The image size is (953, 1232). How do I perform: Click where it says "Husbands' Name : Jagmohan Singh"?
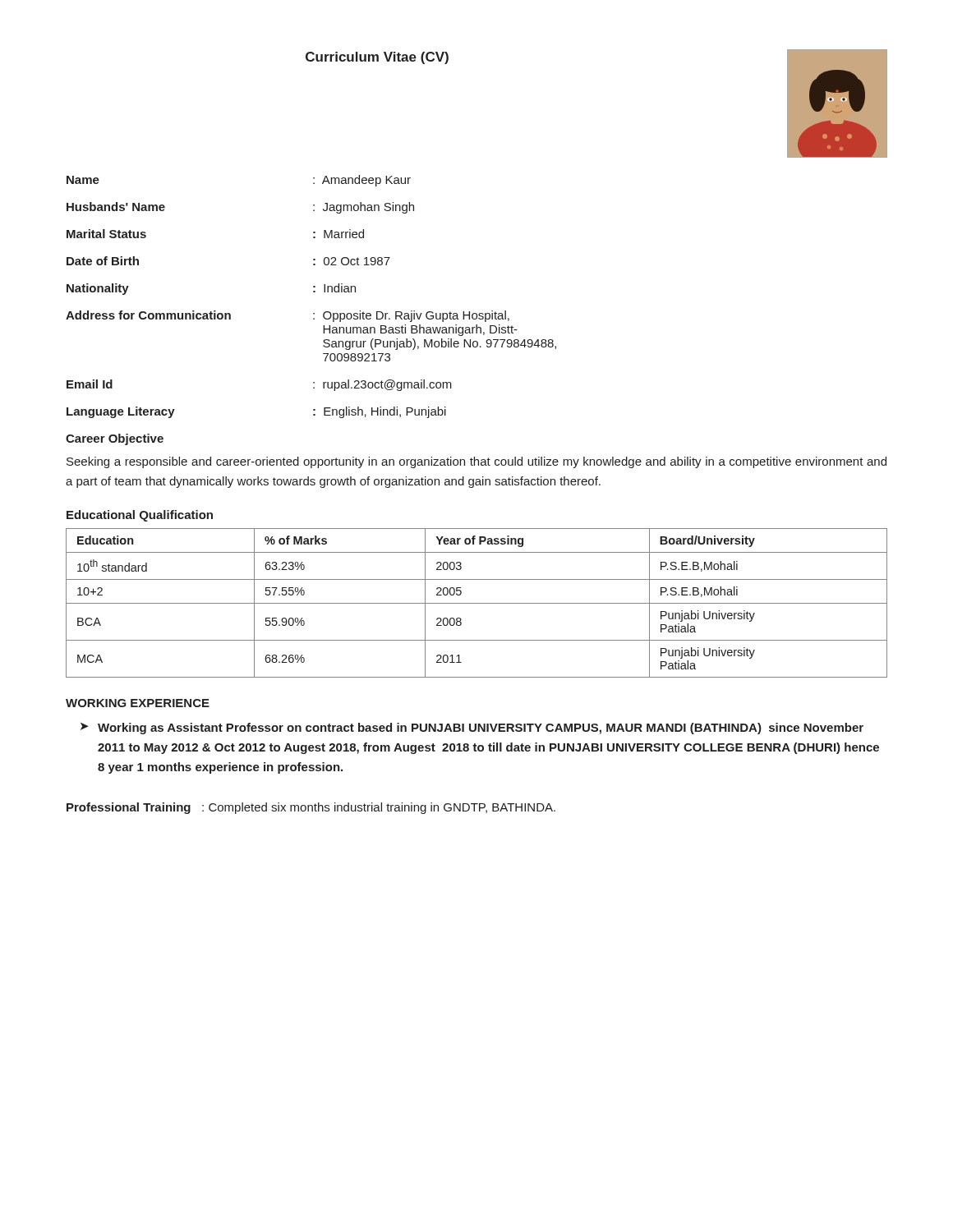tap(113, 207)
